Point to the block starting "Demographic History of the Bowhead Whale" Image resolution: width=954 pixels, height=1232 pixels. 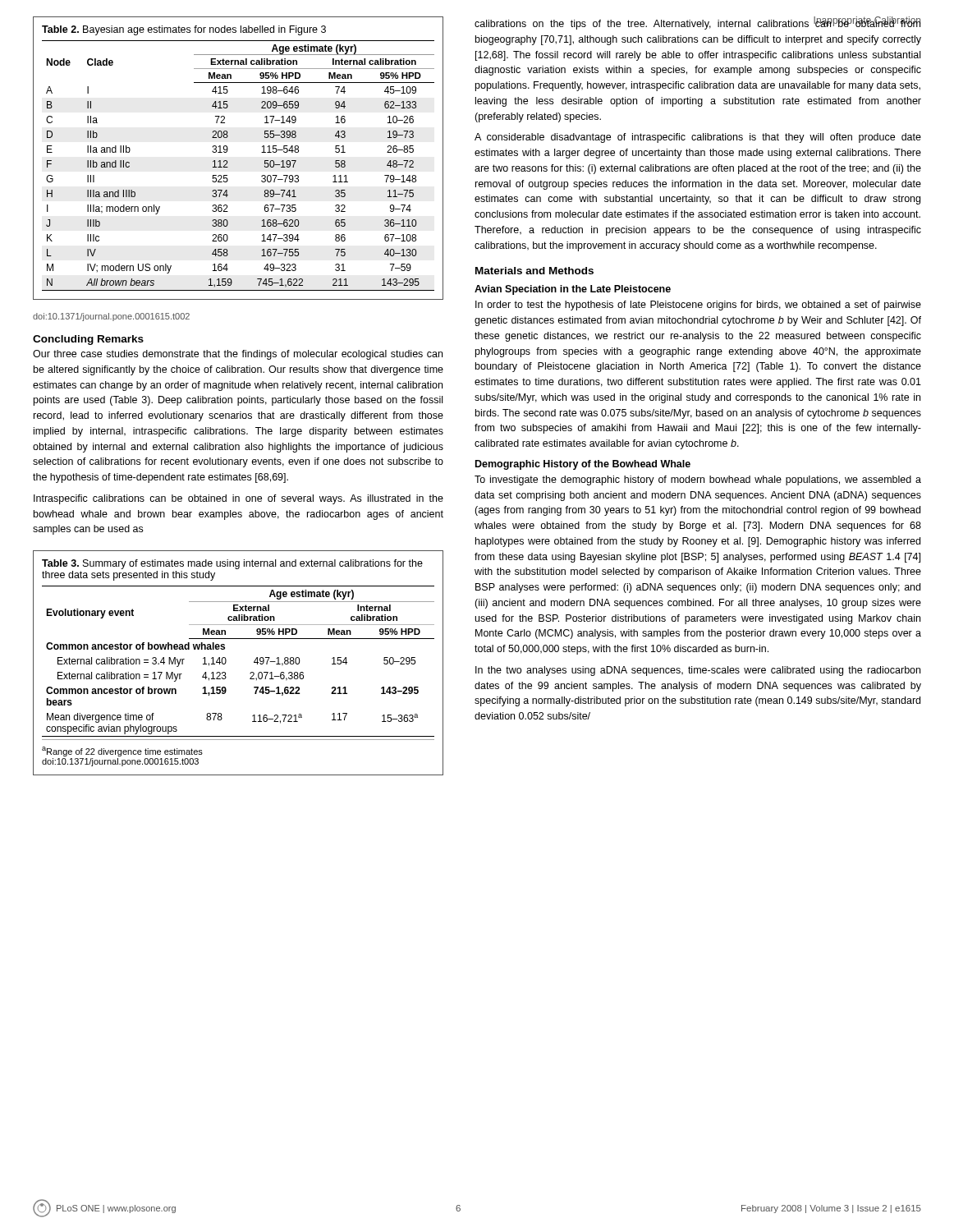tap(583, 464)
